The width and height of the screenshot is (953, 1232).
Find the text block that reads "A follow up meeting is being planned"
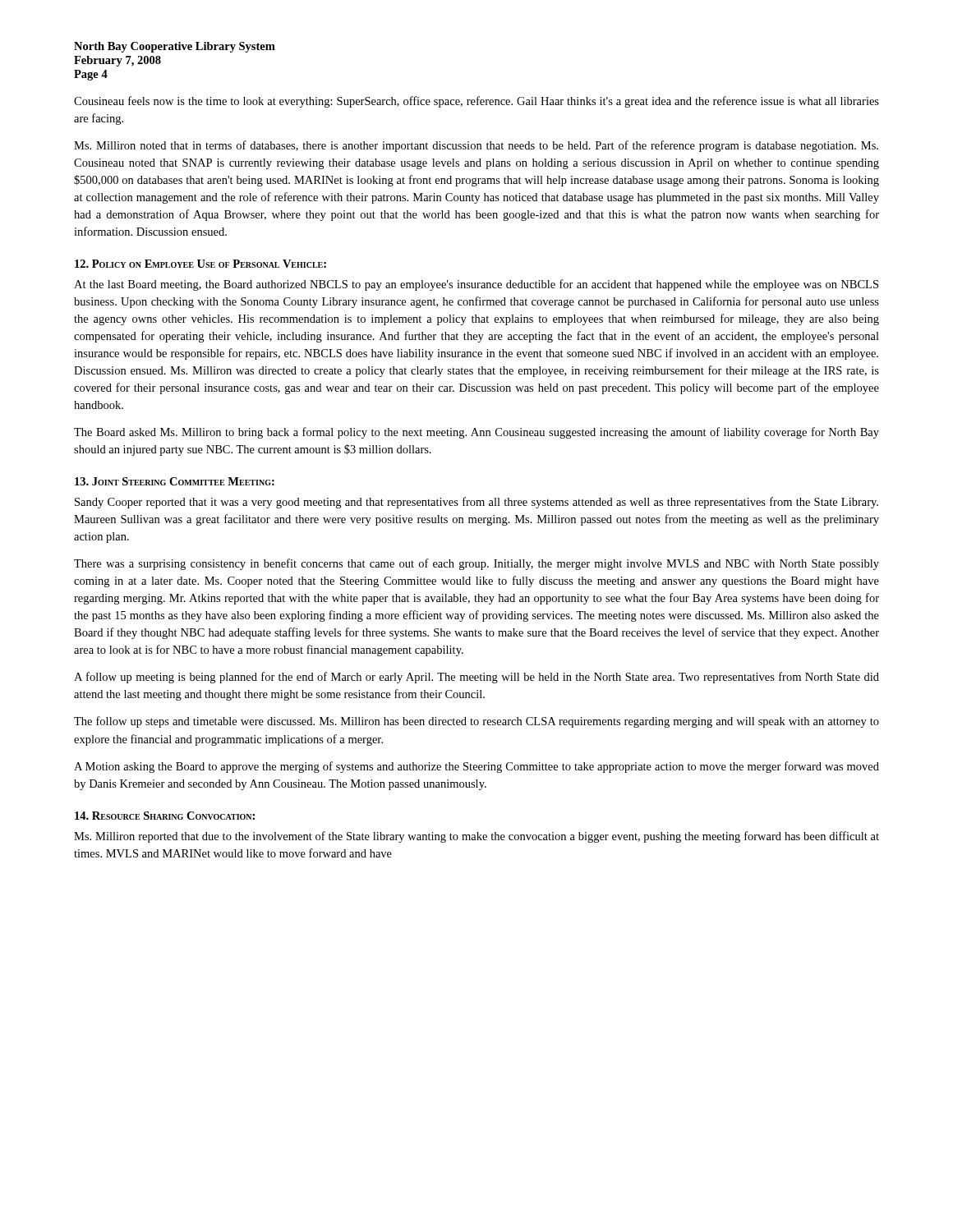coord(476,686)
